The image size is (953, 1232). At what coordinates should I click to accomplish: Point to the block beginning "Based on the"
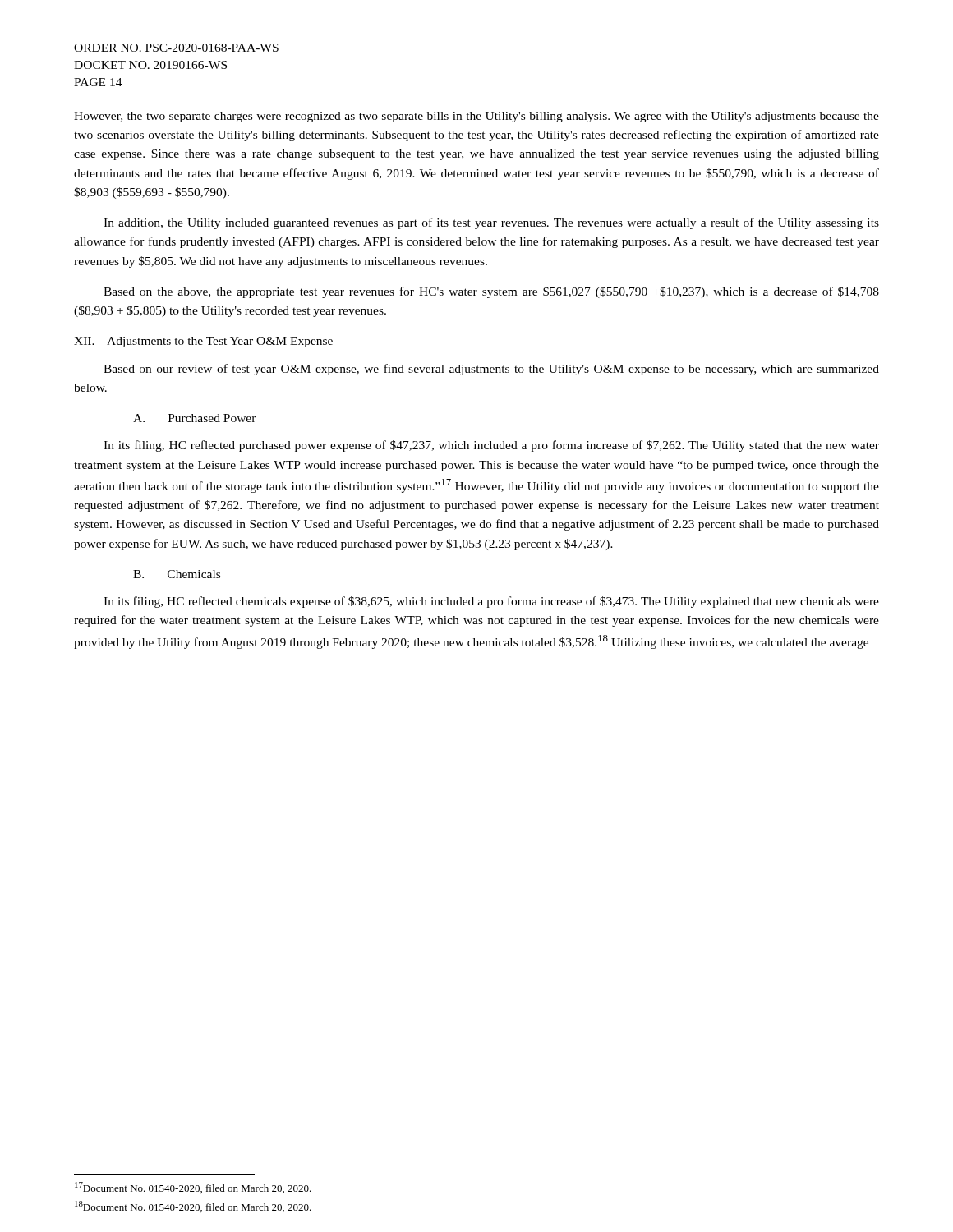(x=476, y=300)
